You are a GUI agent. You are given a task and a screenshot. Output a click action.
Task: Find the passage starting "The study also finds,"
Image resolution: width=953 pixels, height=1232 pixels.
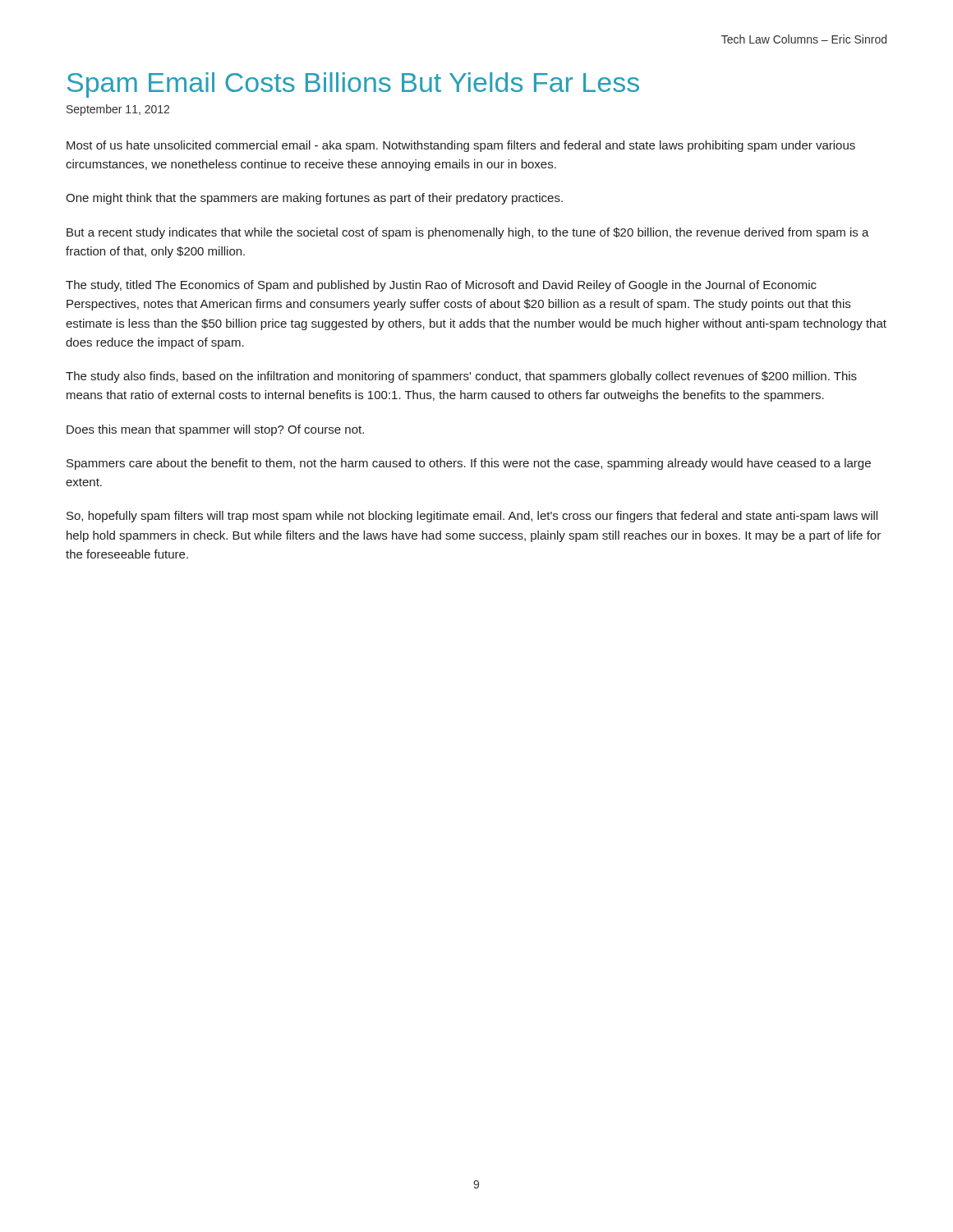tap(476, 385)
